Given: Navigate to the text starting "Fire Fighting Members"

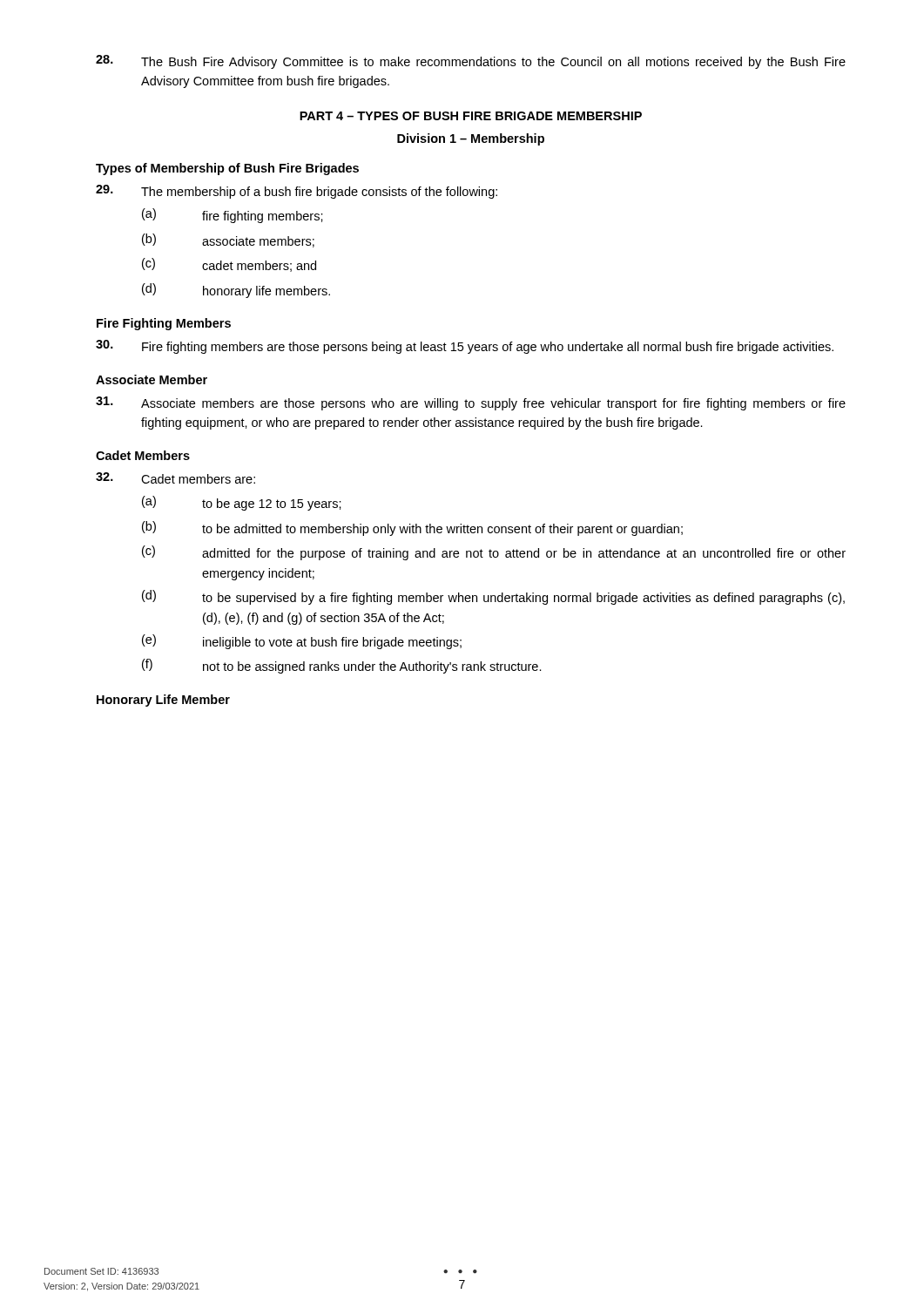Looking at the screenshot, I should pos(164,324).
